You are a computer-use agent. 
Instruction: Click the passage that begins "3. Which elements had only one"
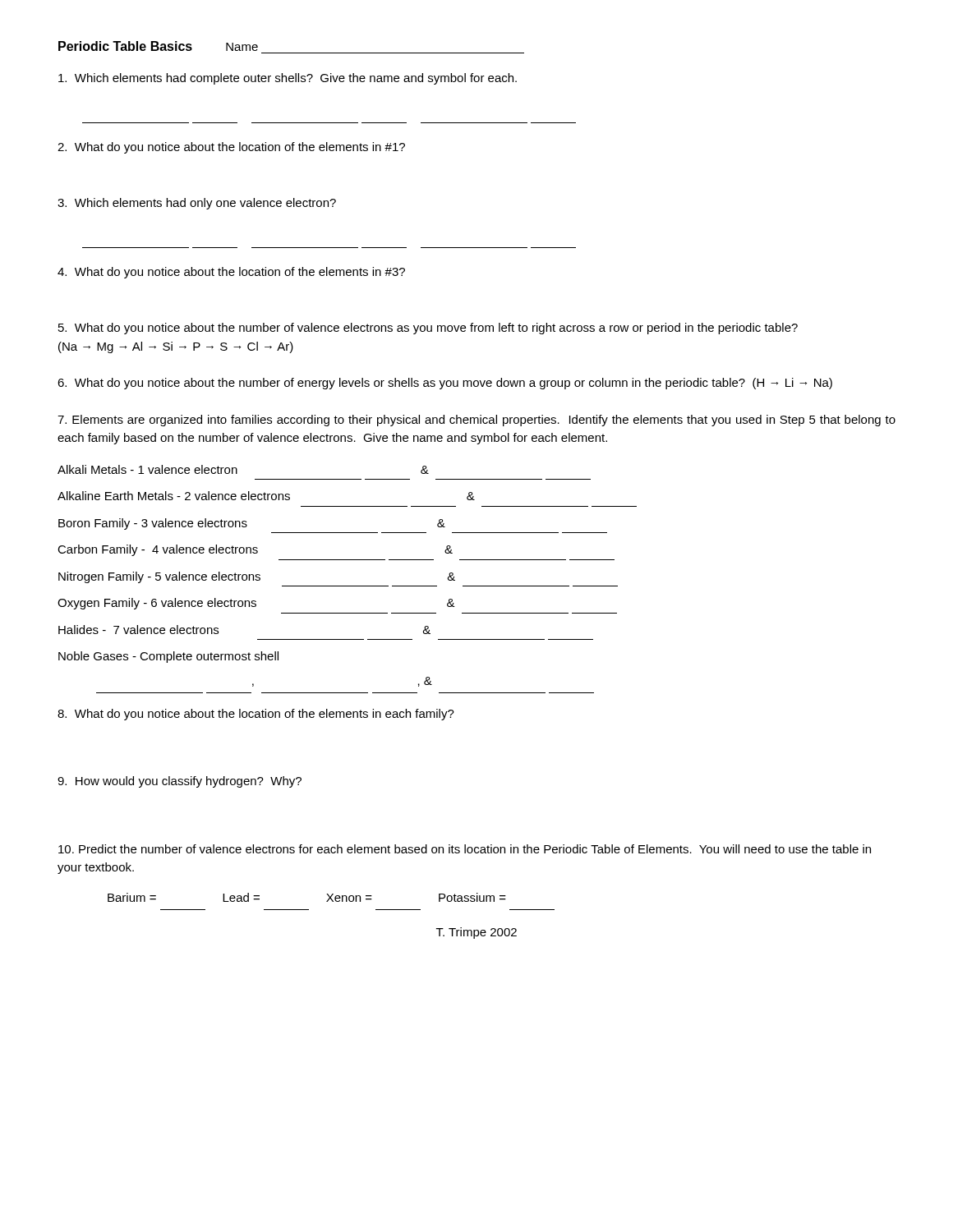197,204
